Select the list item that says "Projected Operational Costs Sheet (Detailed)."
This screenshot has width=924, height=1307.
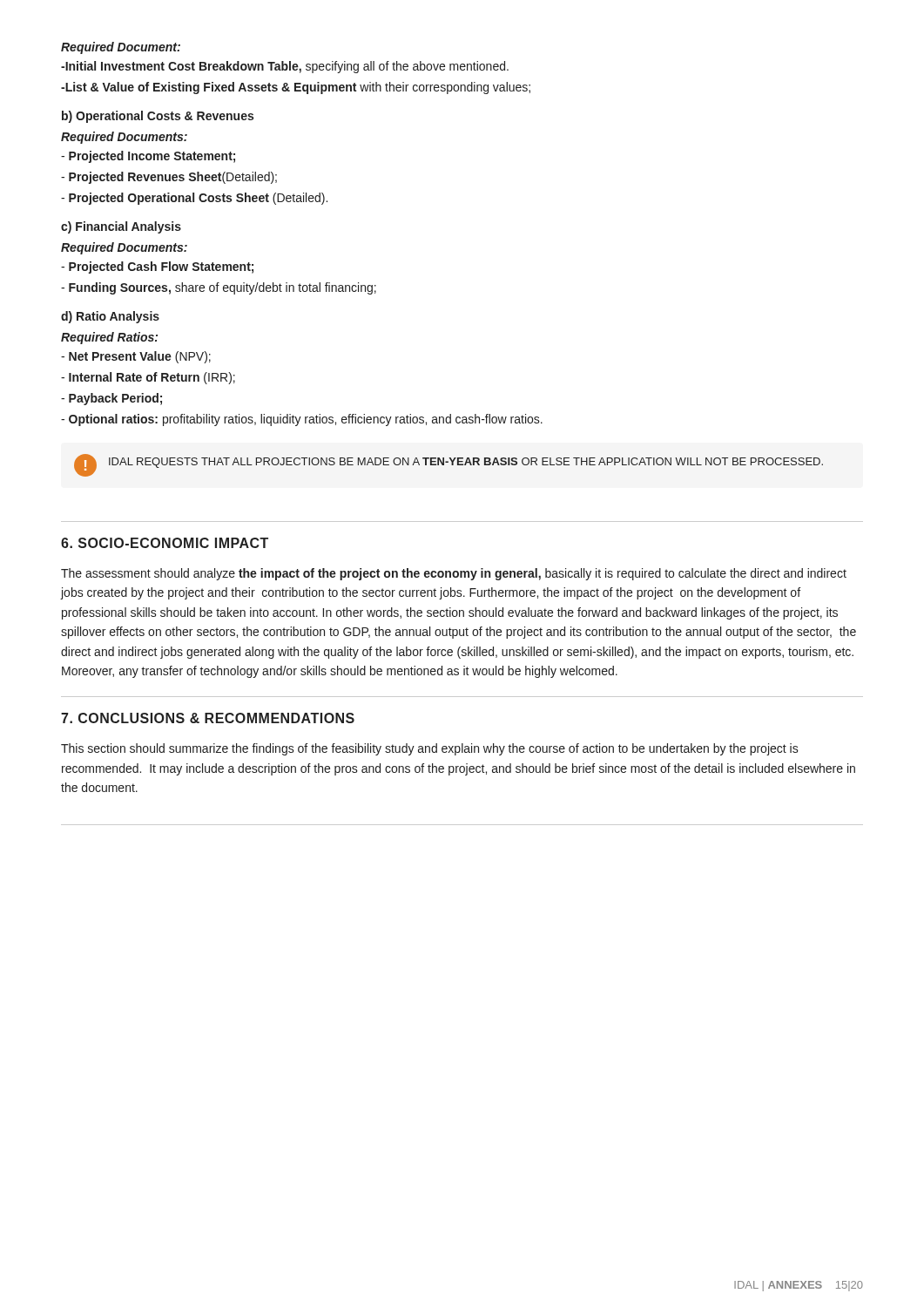(195, 198)
